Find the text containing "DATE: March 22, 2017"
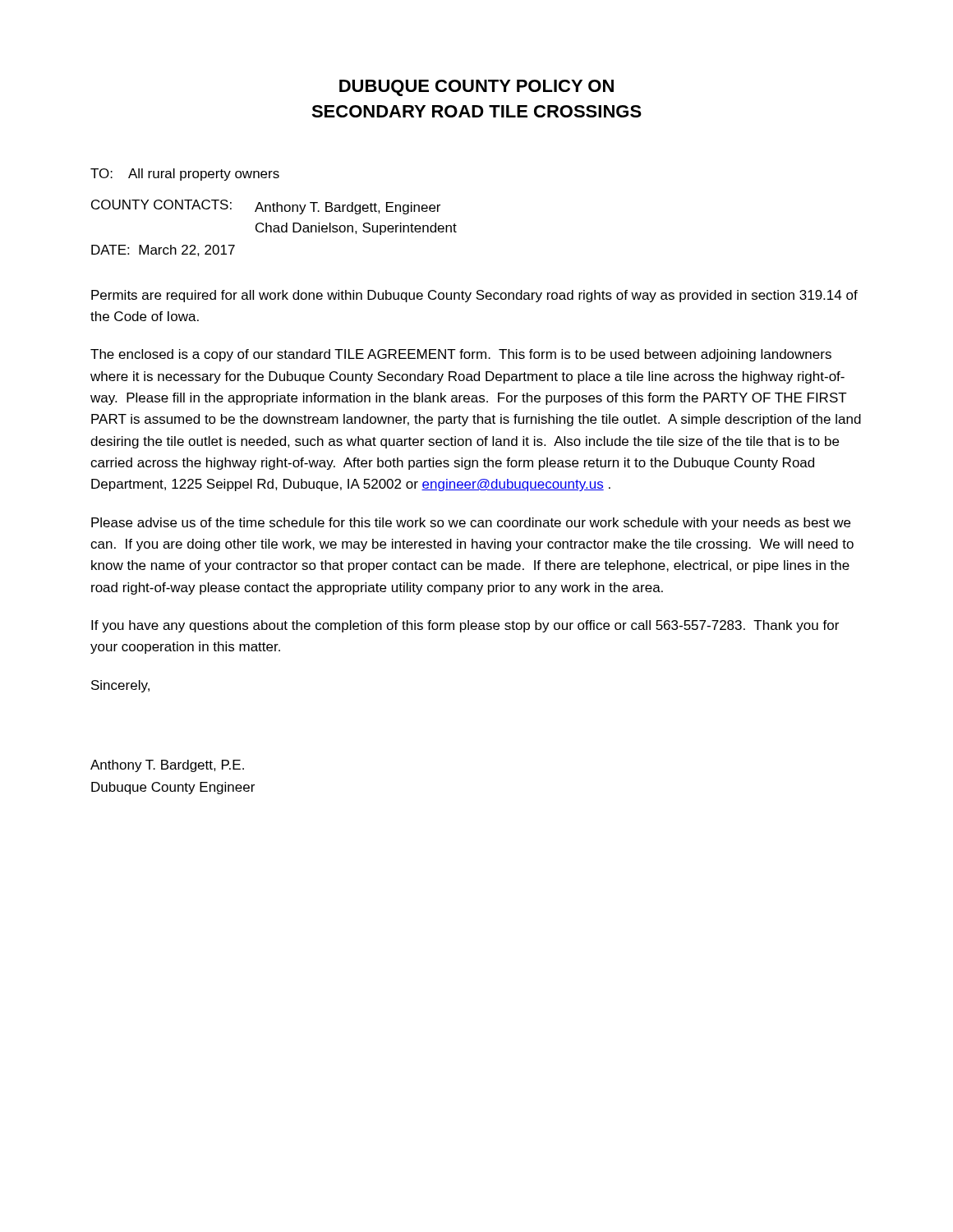Screen dimensions: 1232x953 (163, 250)
